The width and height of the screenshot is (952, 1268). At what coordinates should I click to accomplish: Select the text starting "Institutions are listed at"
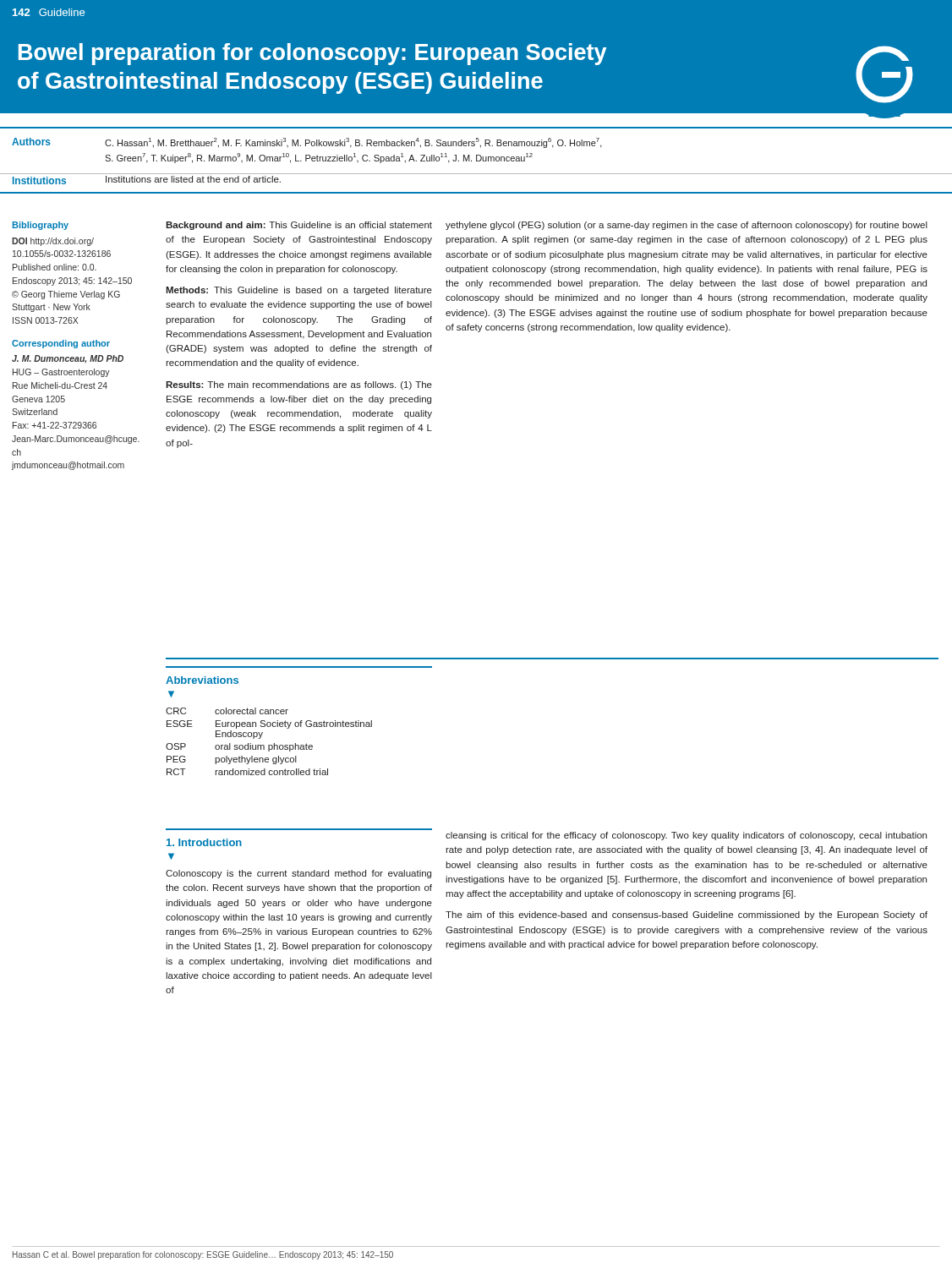[x=193, y=179]
